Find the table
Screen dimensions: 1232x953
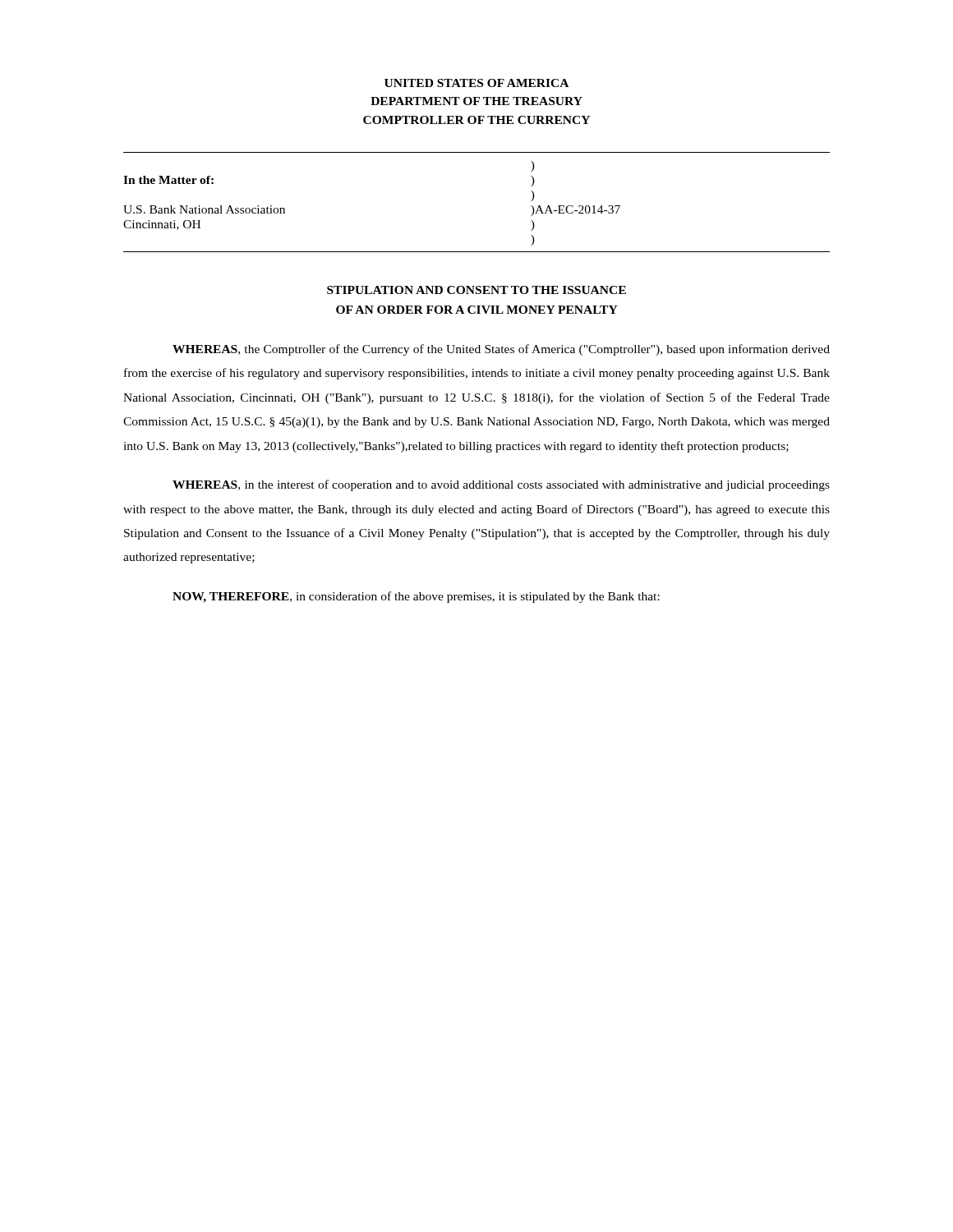pos(476,202)
